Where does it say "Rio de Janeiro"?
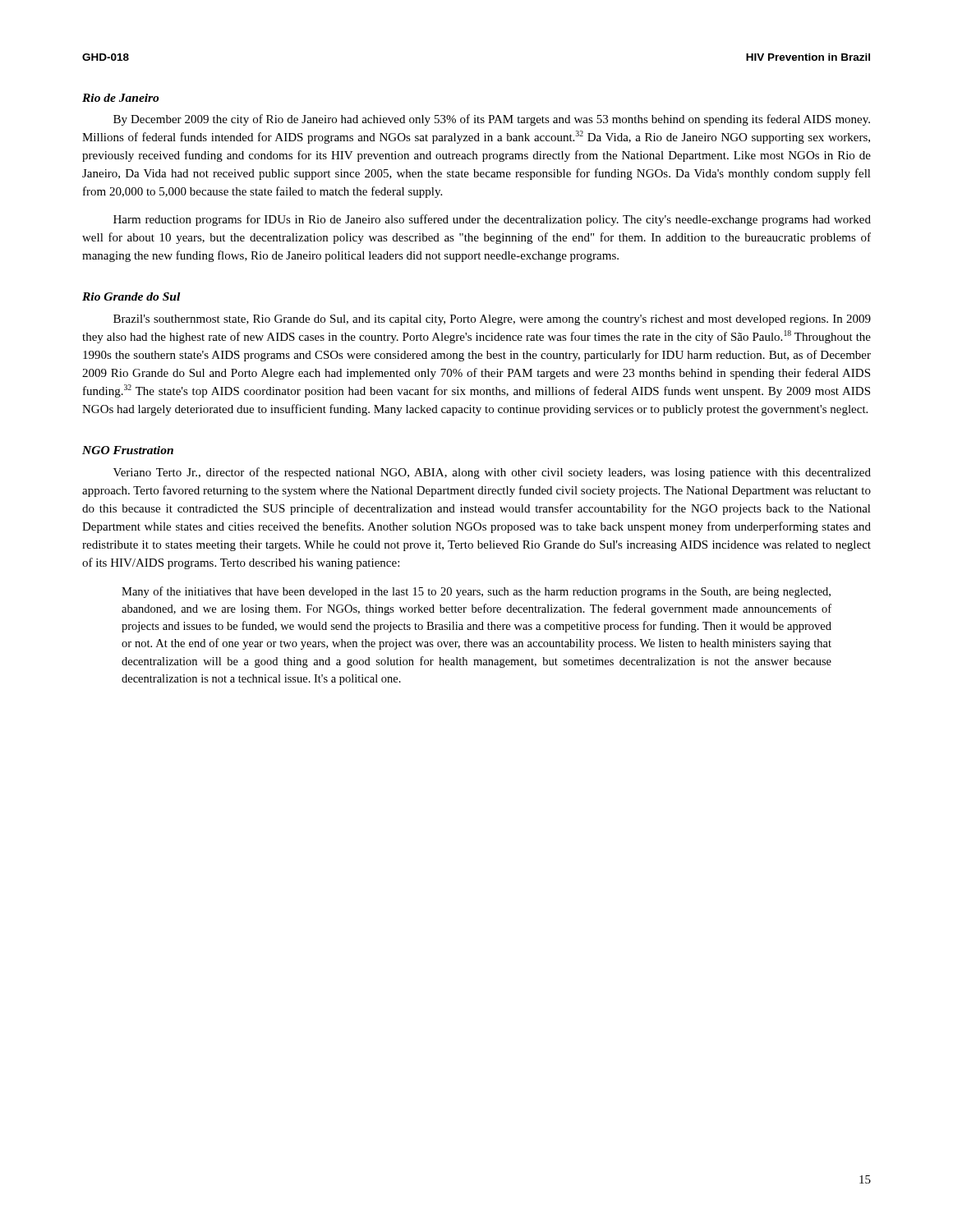Image resolution: width=953 pixels, height=1232 pixels. point(121,97)
